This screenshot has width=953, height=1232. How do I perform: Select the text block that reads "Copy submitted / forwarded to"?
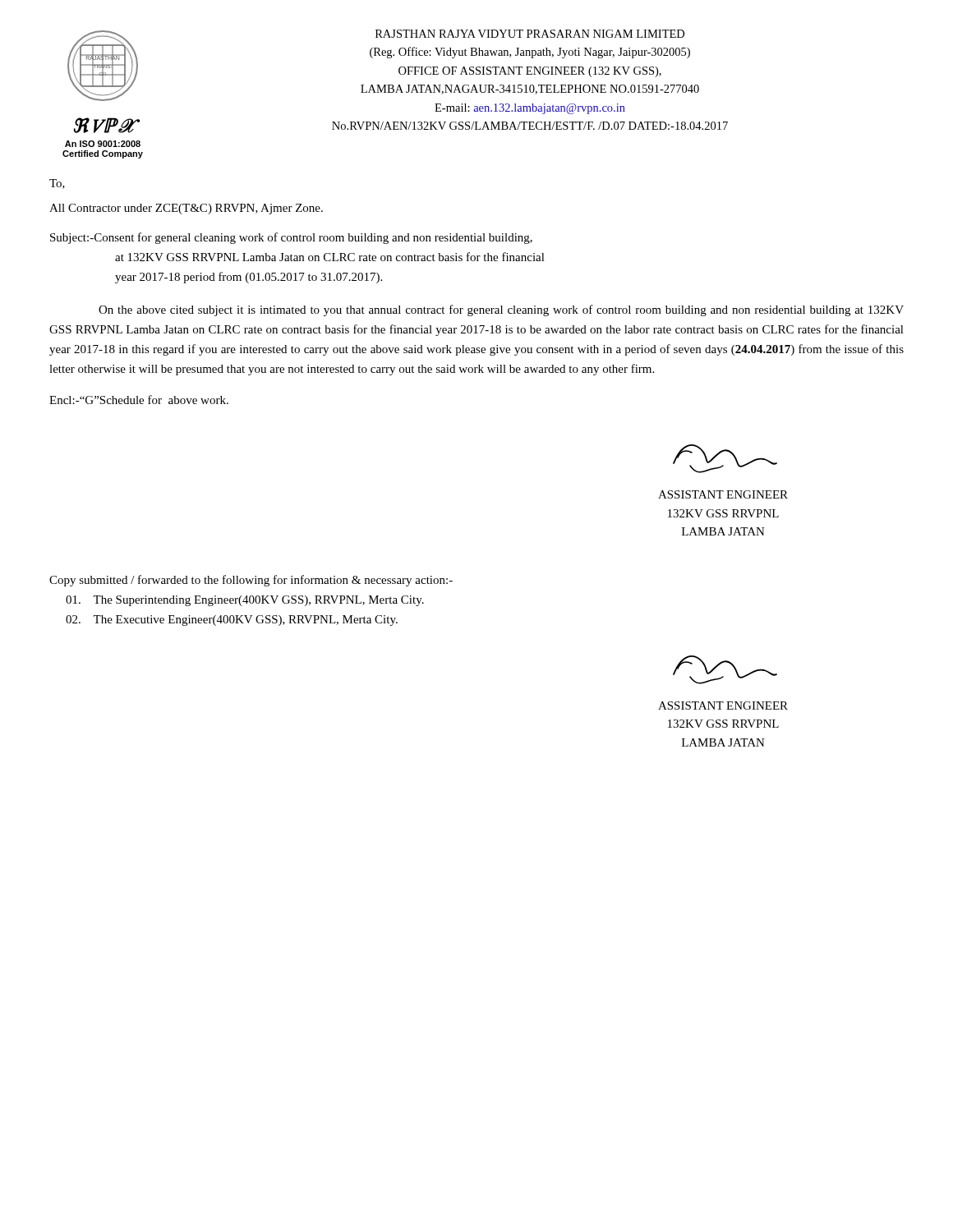tap(251, 579)
